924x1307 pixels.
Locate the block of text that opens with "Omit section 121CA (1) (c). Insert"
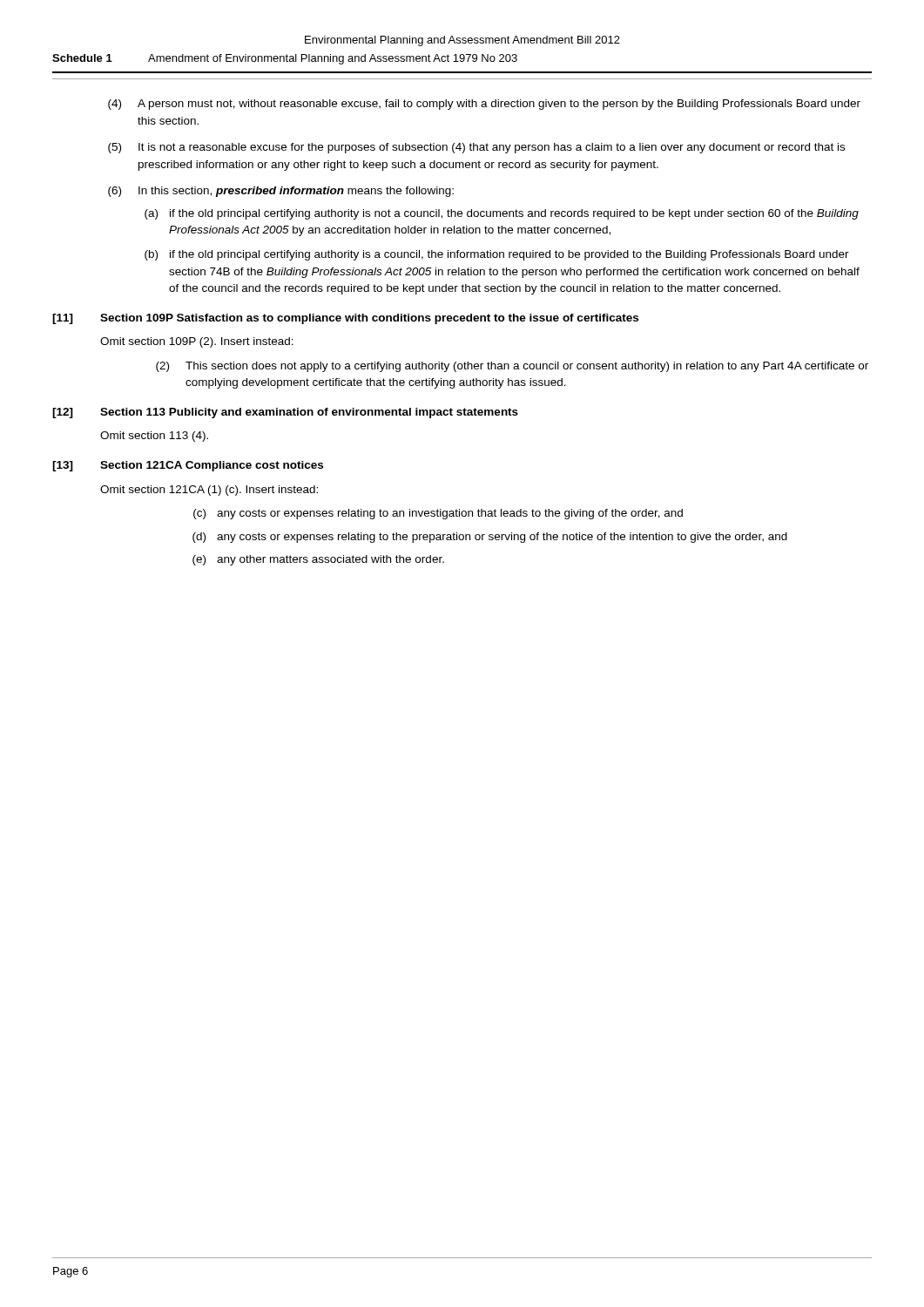tap(210, 489)
